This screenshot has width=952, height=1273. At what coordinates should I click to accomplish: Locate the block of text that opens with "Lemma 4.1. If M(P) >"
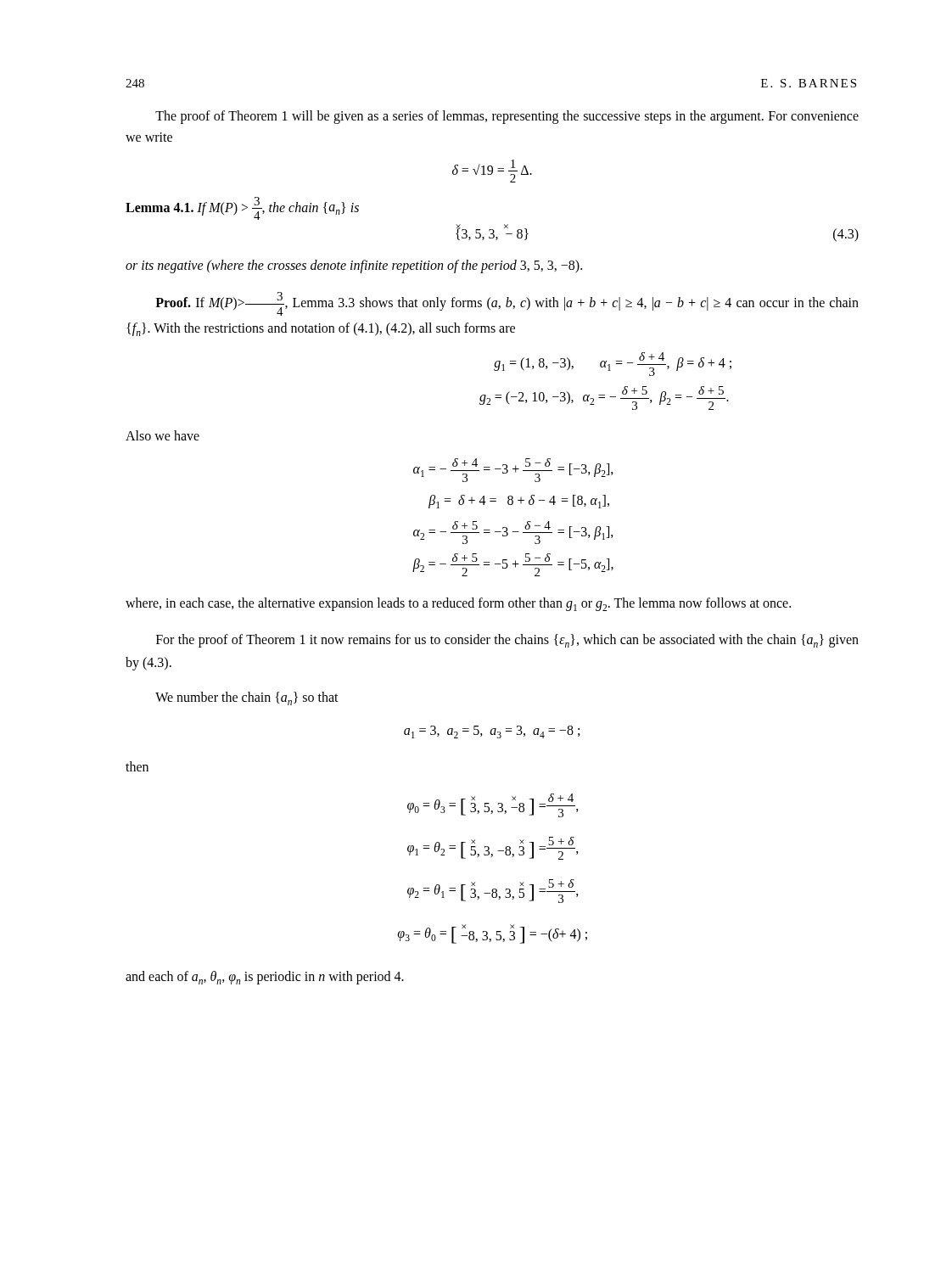pos(242,208)
